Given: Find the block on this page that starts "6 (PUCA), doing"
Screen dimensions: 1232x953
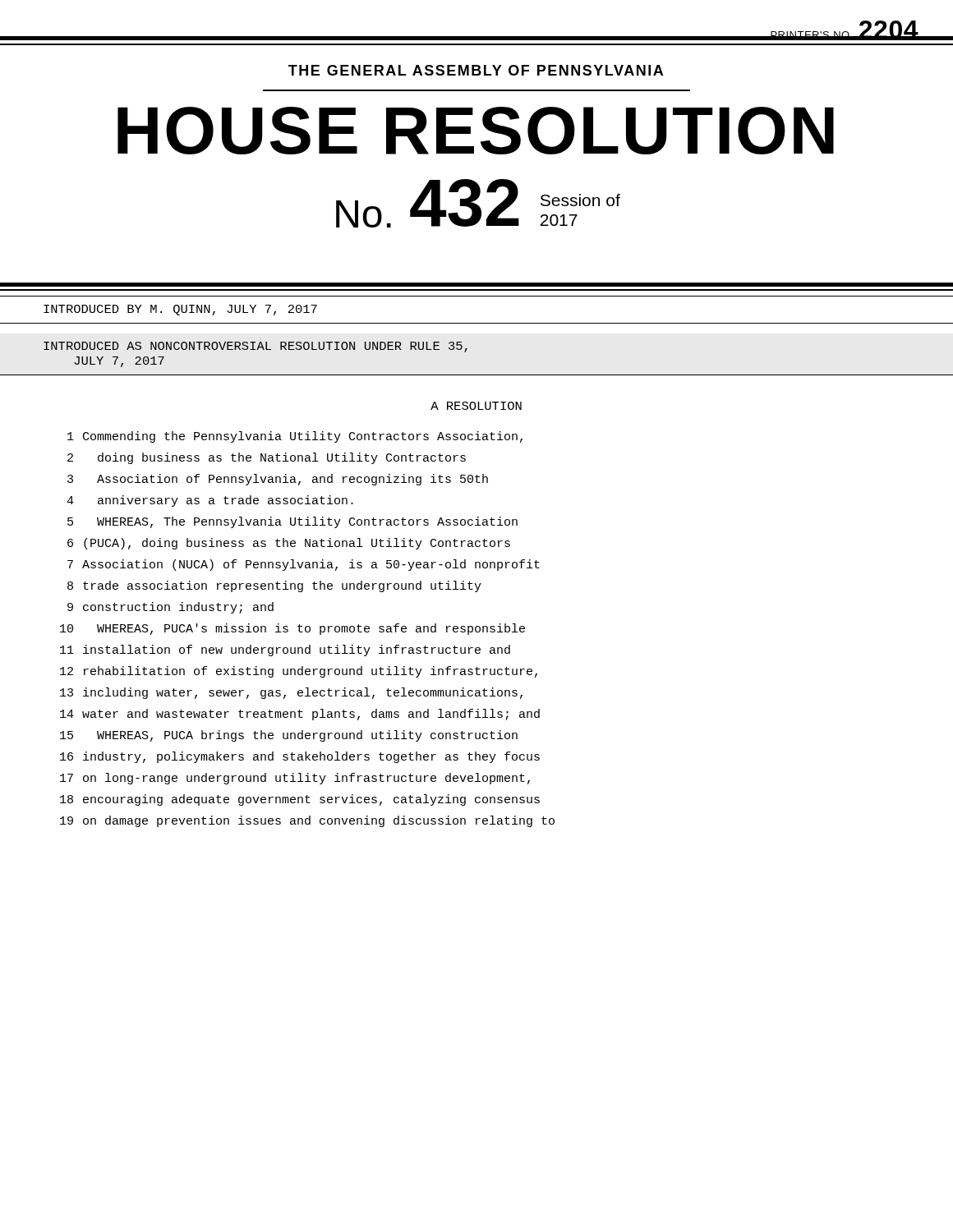Looking at the screenshot, I should 277,545.
